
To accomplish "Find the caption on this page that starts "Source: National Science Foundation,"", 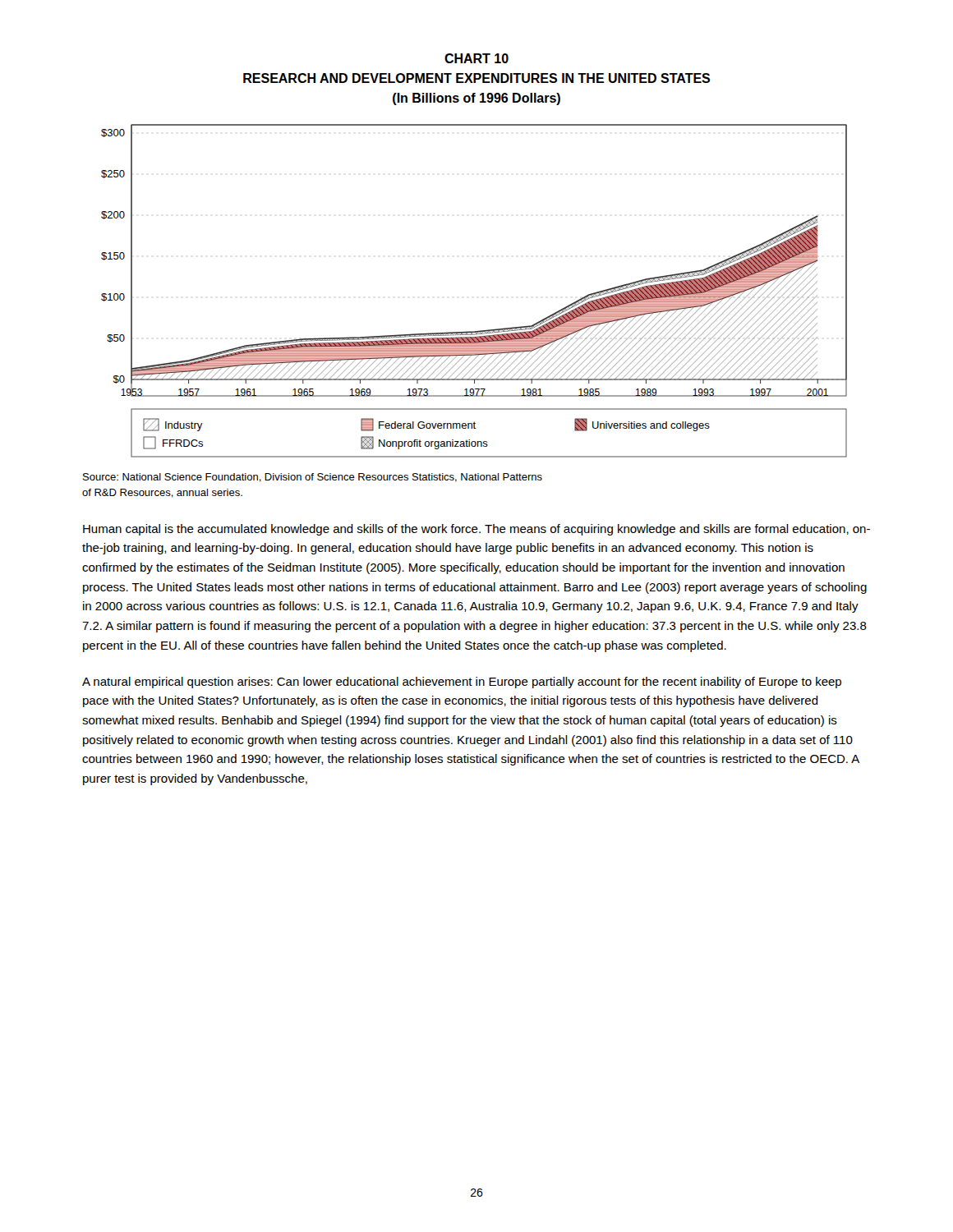I will (x=312, y=485).
